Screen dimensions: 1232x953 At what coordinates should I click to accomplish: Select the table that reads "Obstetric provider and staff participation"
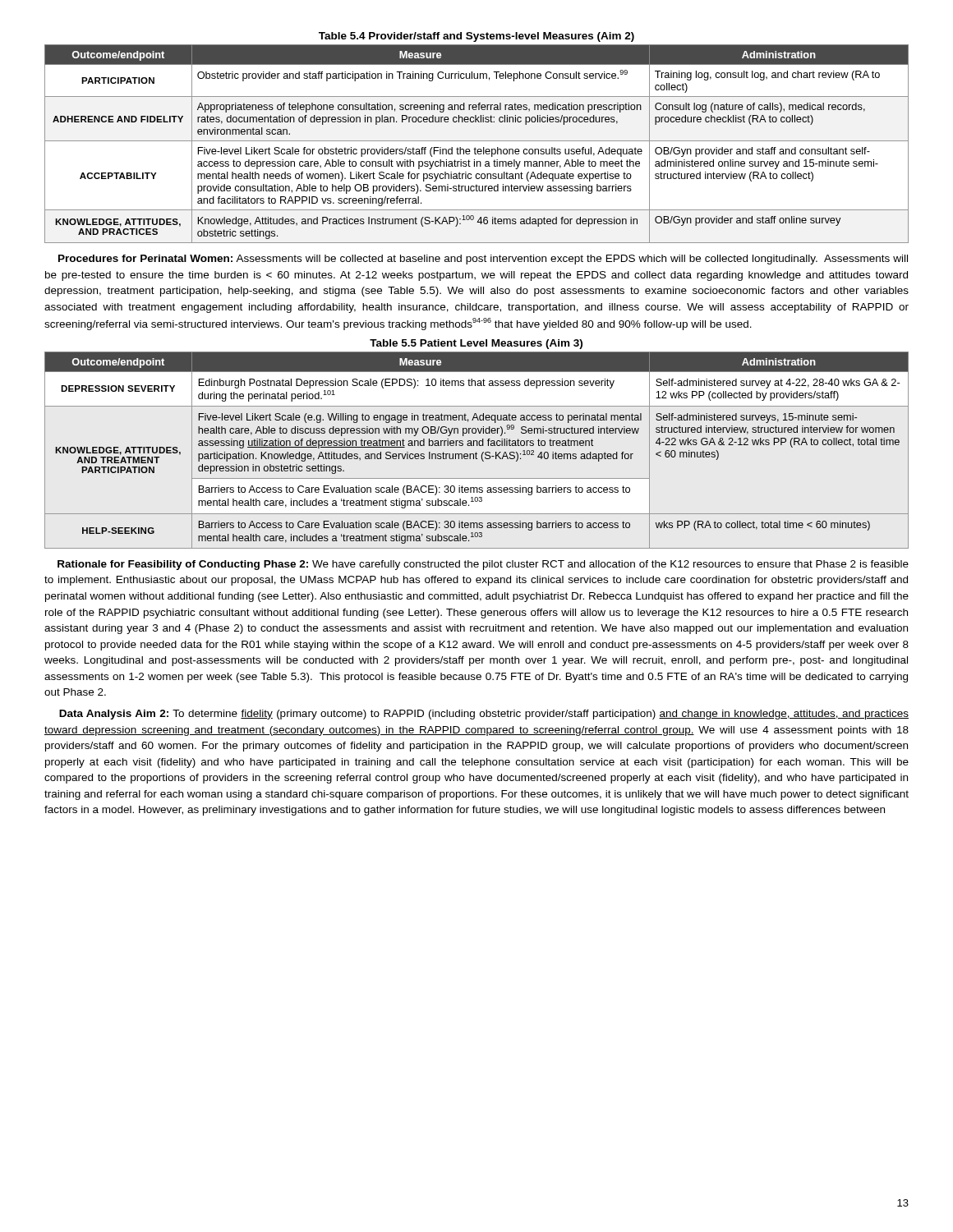[476, 144]
